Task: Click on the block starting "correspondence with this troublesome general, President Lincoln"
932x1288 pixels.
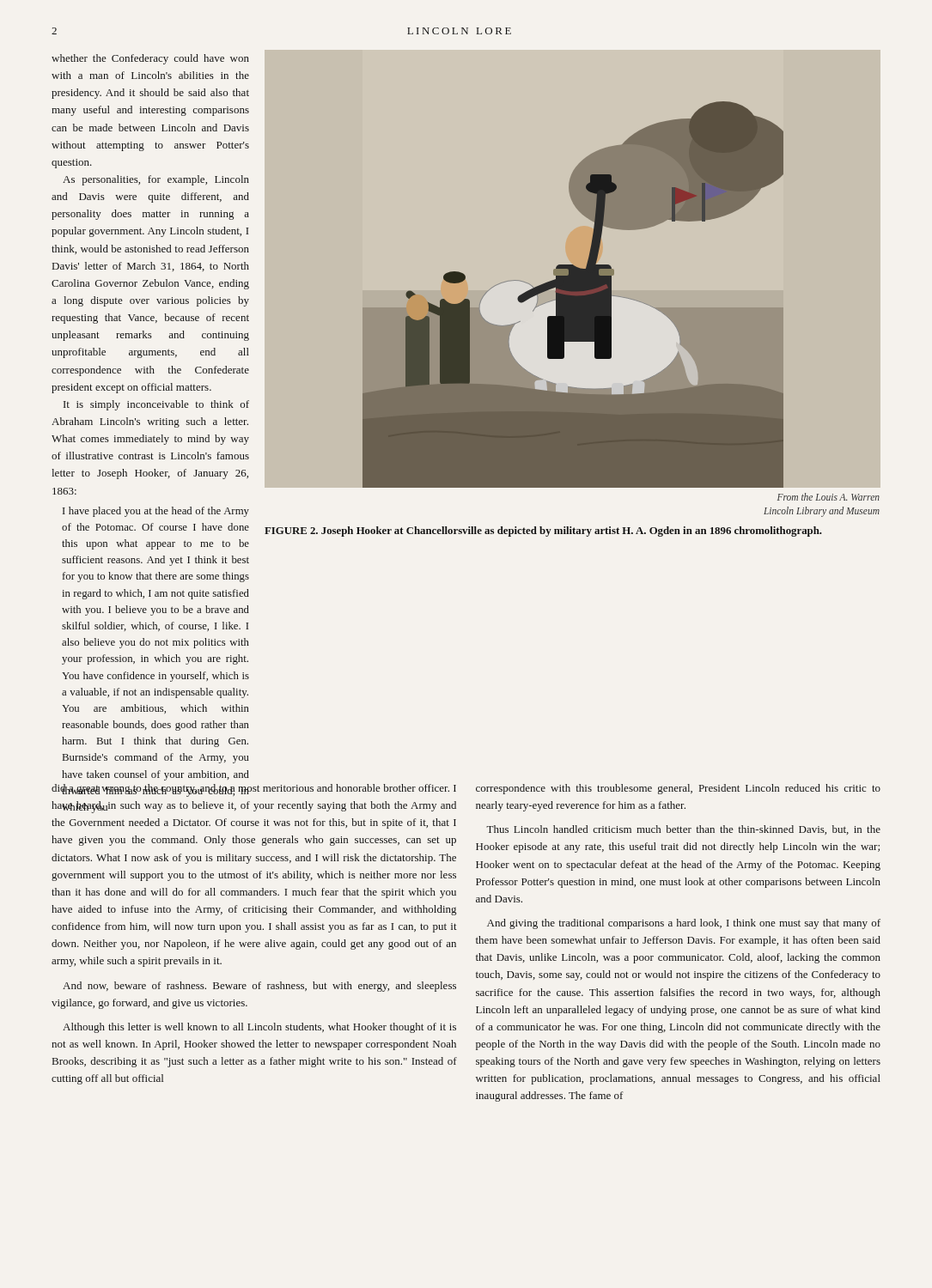Action: tap(678, 942)
